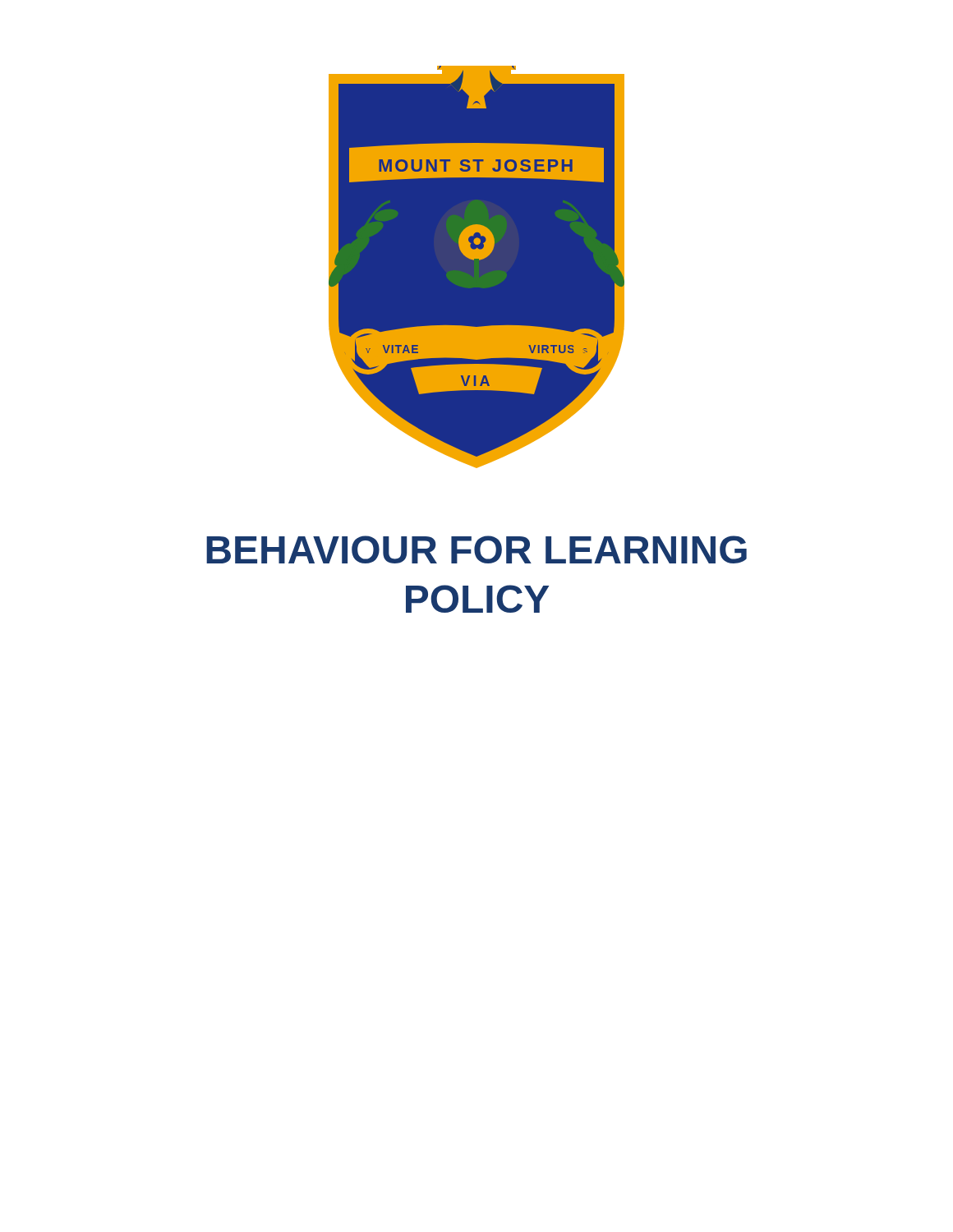Viewport: 953px width, 1232px height.
Task: Locate the logo
Action: click(x=476, y=271)
